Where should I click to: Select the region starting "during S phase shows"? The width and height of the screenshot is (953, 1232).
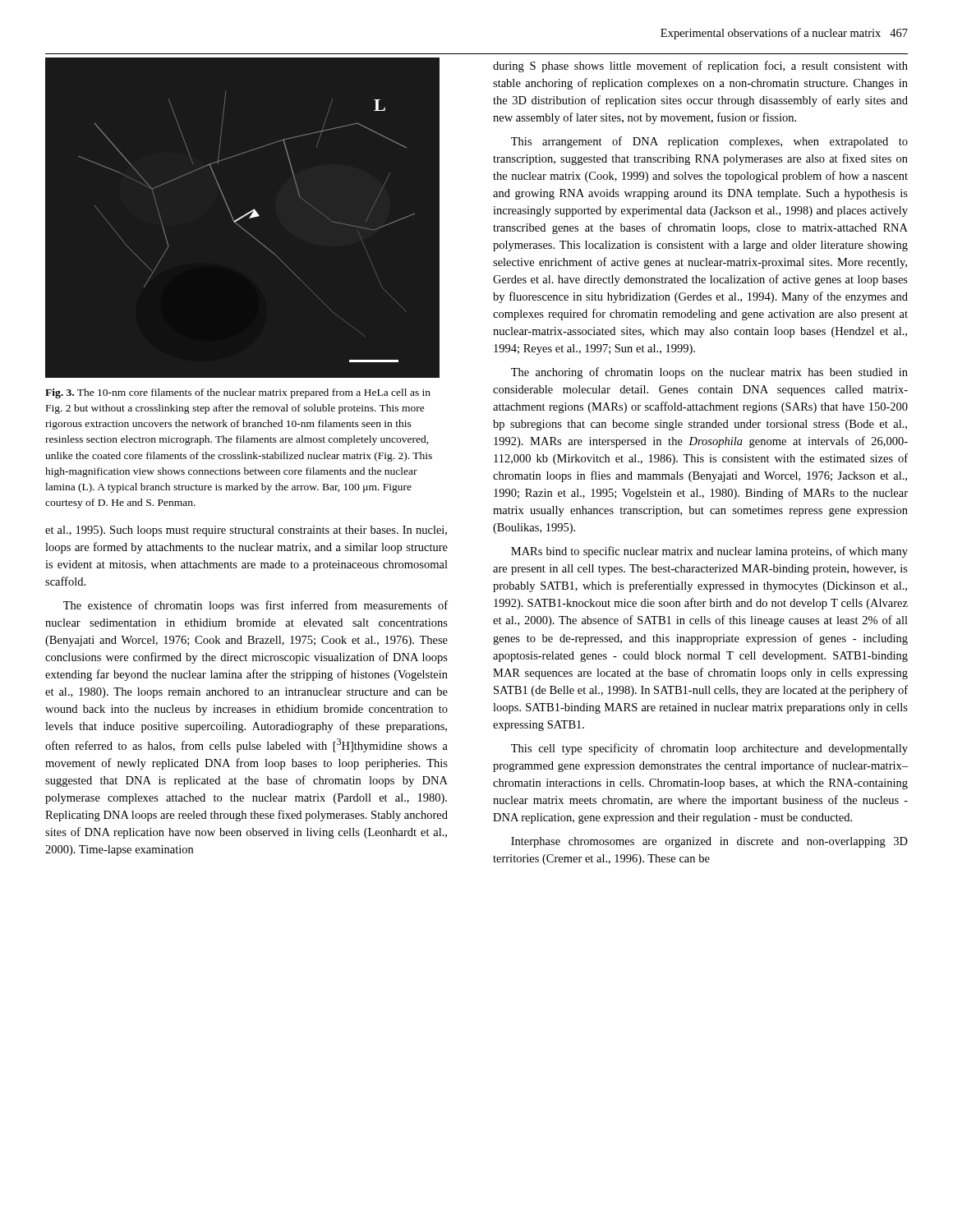[700, 462]
